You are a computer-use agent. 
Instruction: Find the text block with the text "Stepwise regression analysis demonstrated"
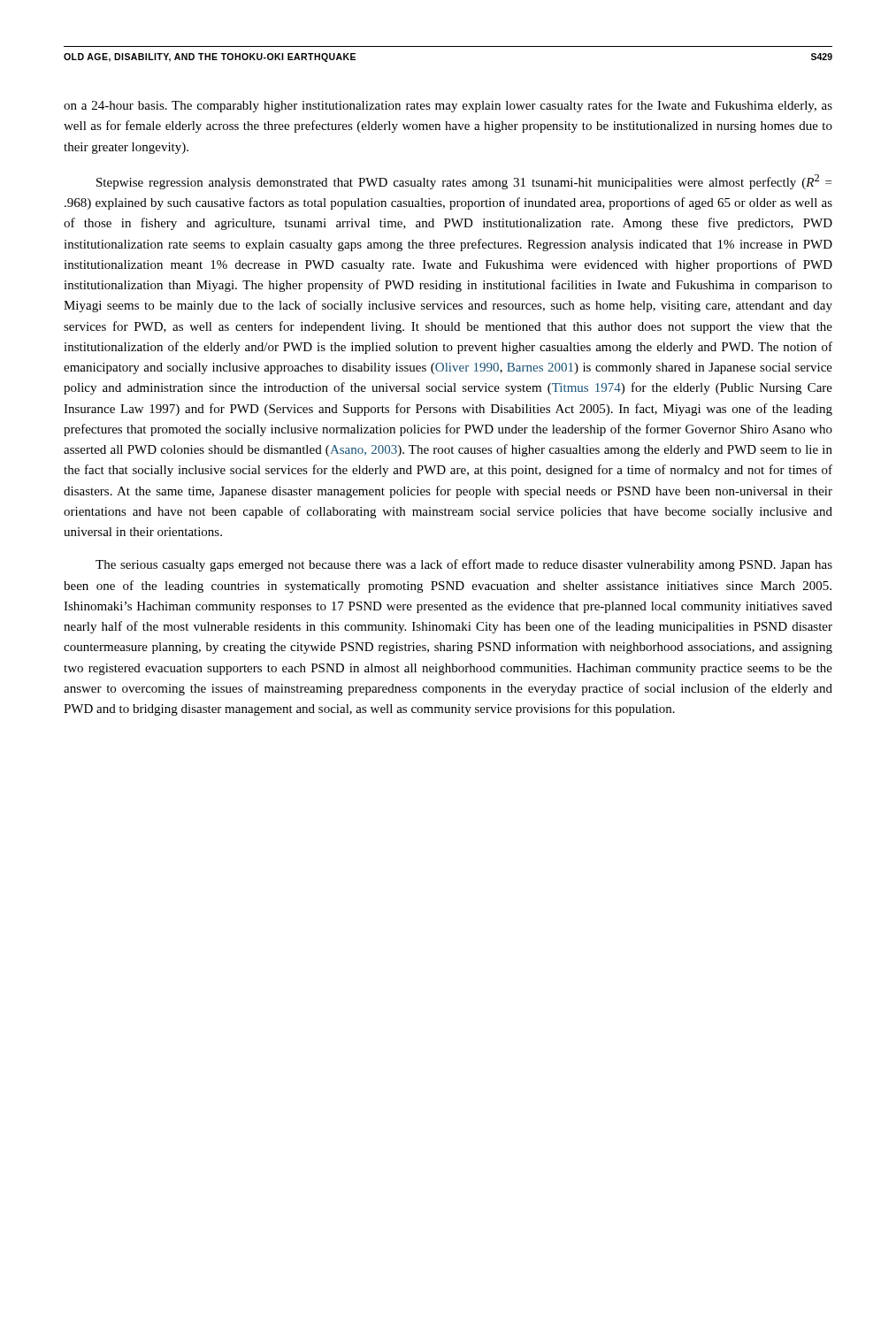pyautogui.click(x=448, y=356)
